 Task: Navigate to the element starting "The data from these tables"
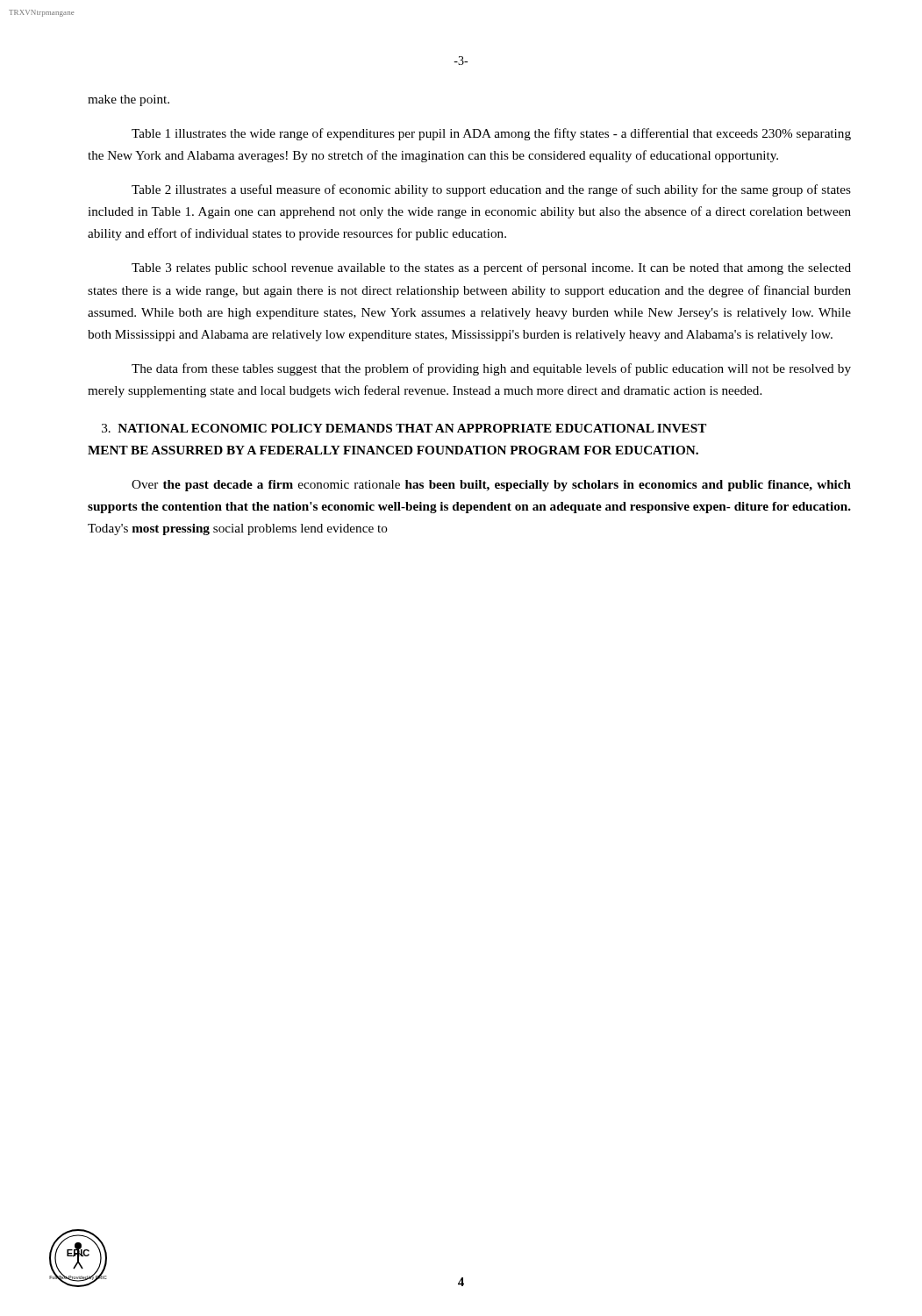[469, 379]
